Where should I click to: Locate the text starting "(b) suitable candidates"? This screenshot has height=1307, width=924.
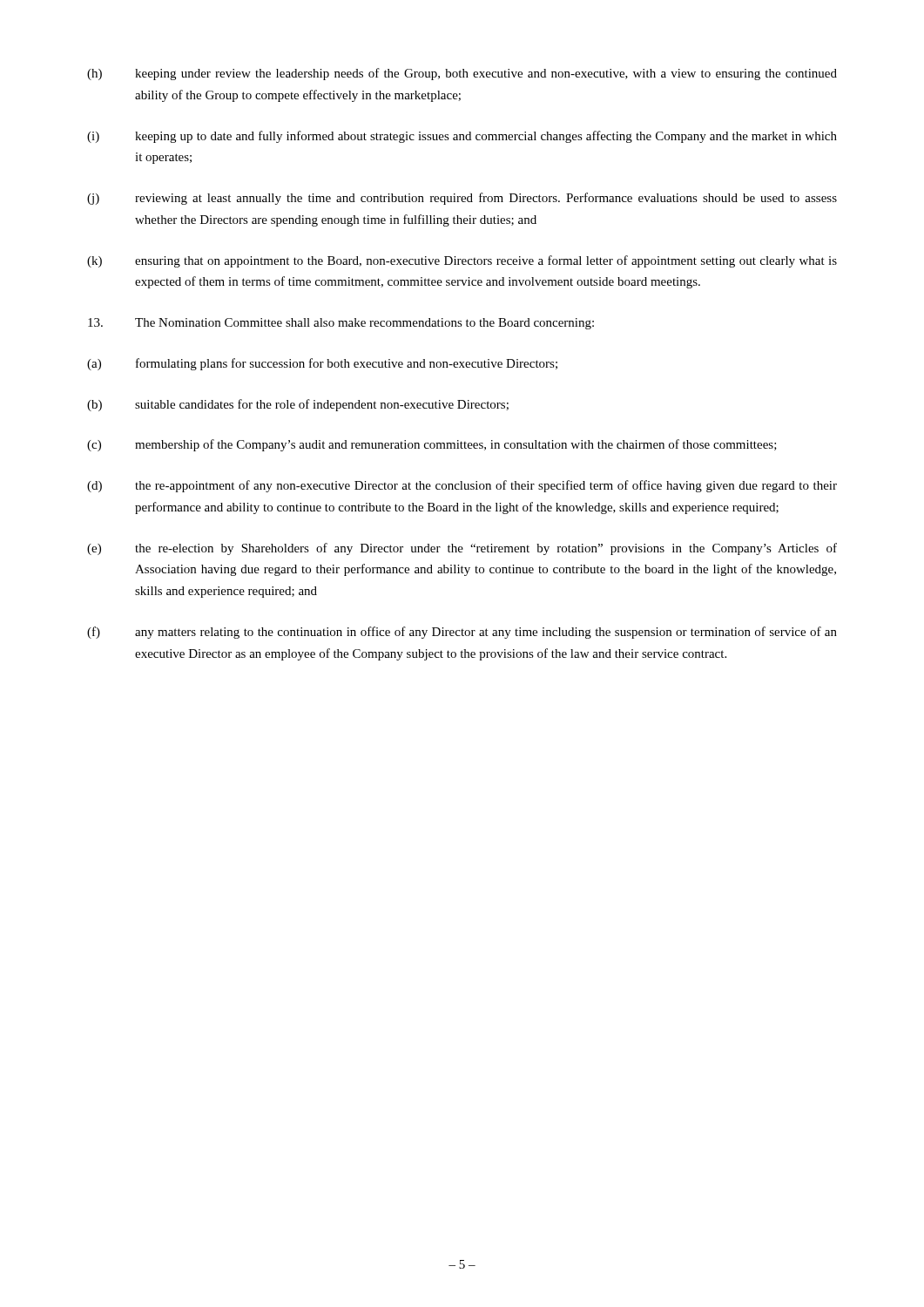click(x=462, y=404)
